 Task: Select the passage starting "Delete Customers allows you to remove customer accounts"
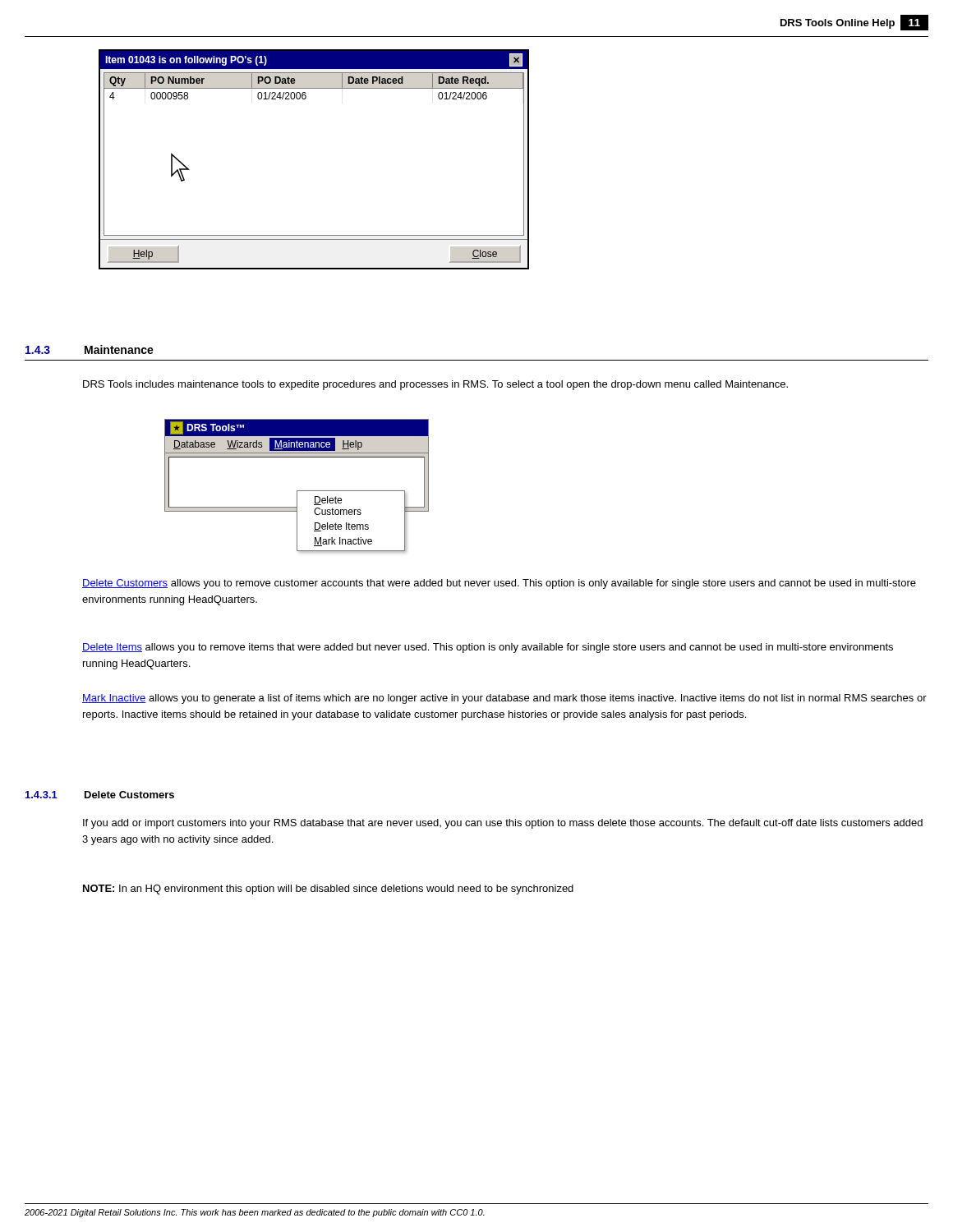499,591
